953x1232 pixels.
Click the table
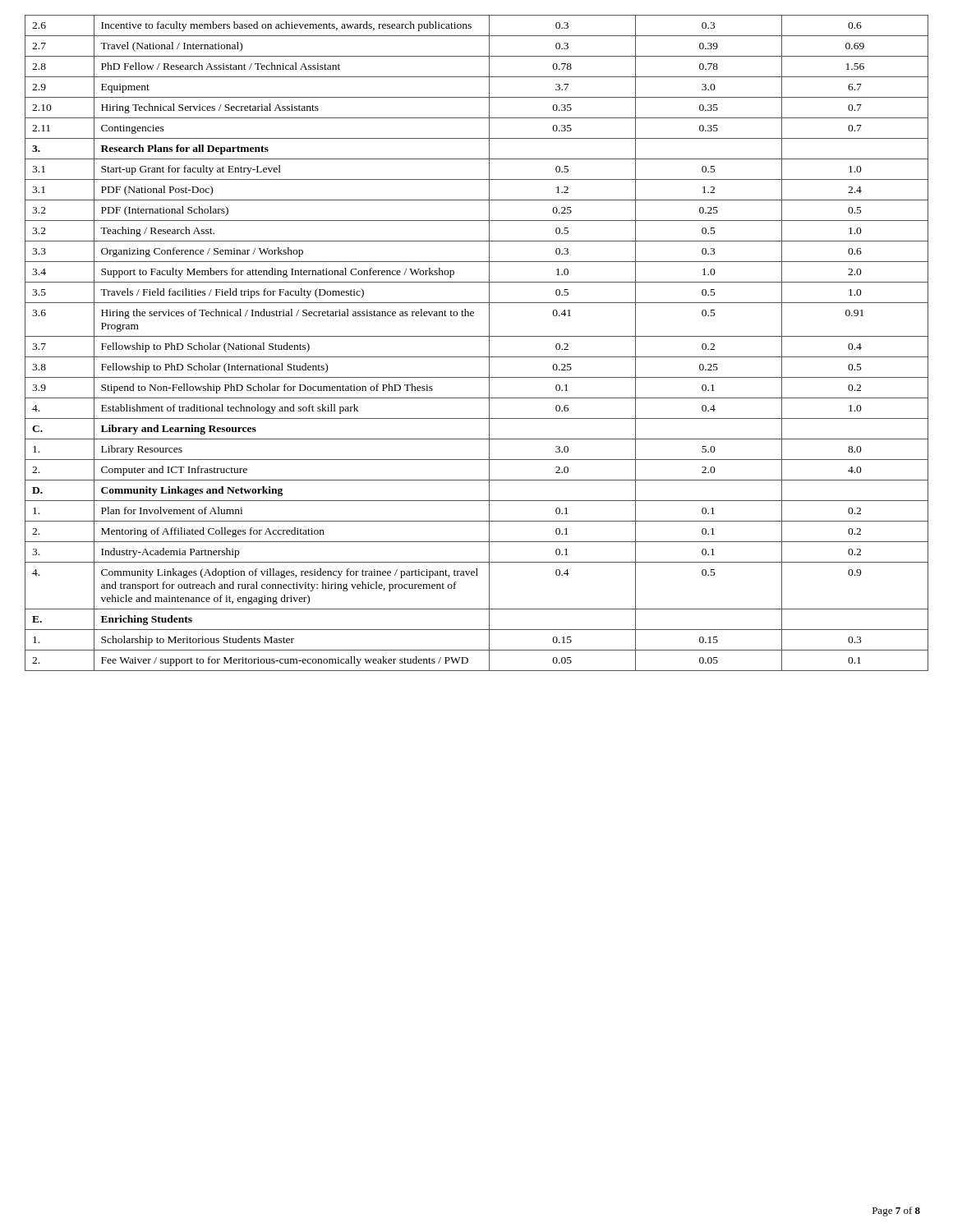coord(476,343)
